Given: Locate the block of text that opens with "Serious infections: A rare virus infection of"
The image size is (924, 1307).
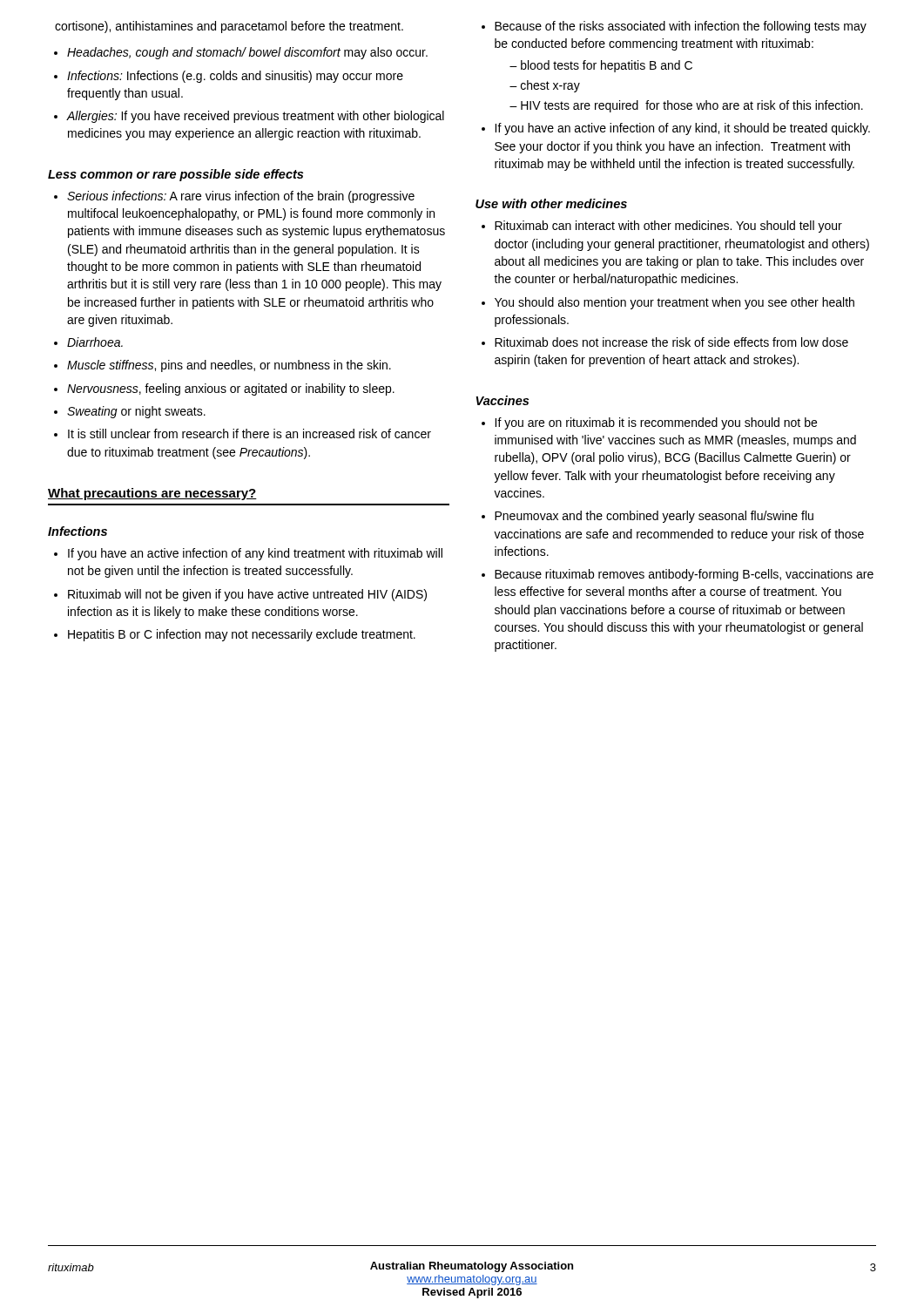Looking at the screenshot, I should tap(256, 258).
